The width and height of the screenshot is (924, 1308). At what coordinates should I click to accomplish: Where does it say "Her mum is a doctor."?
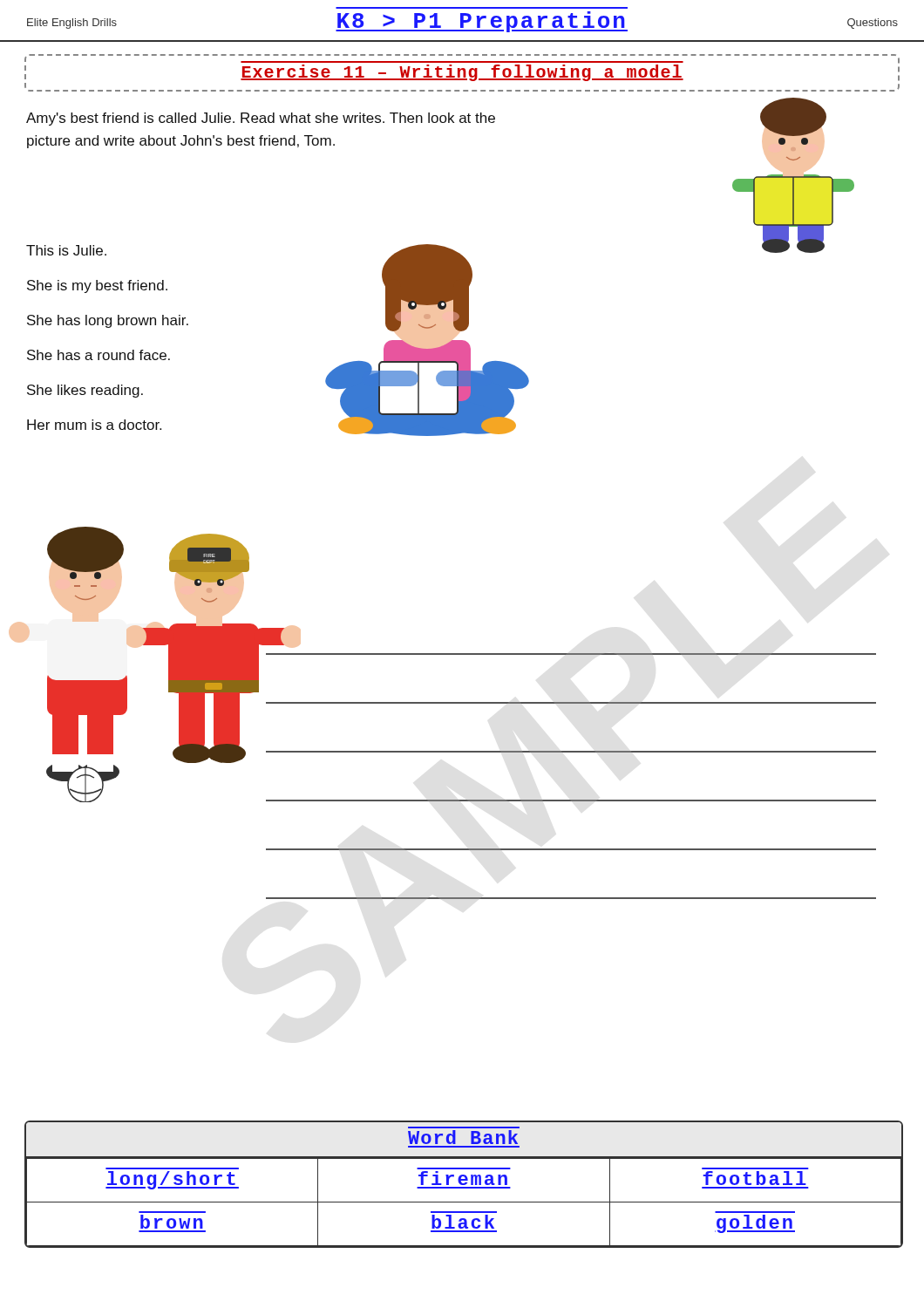tap(95, 425)
